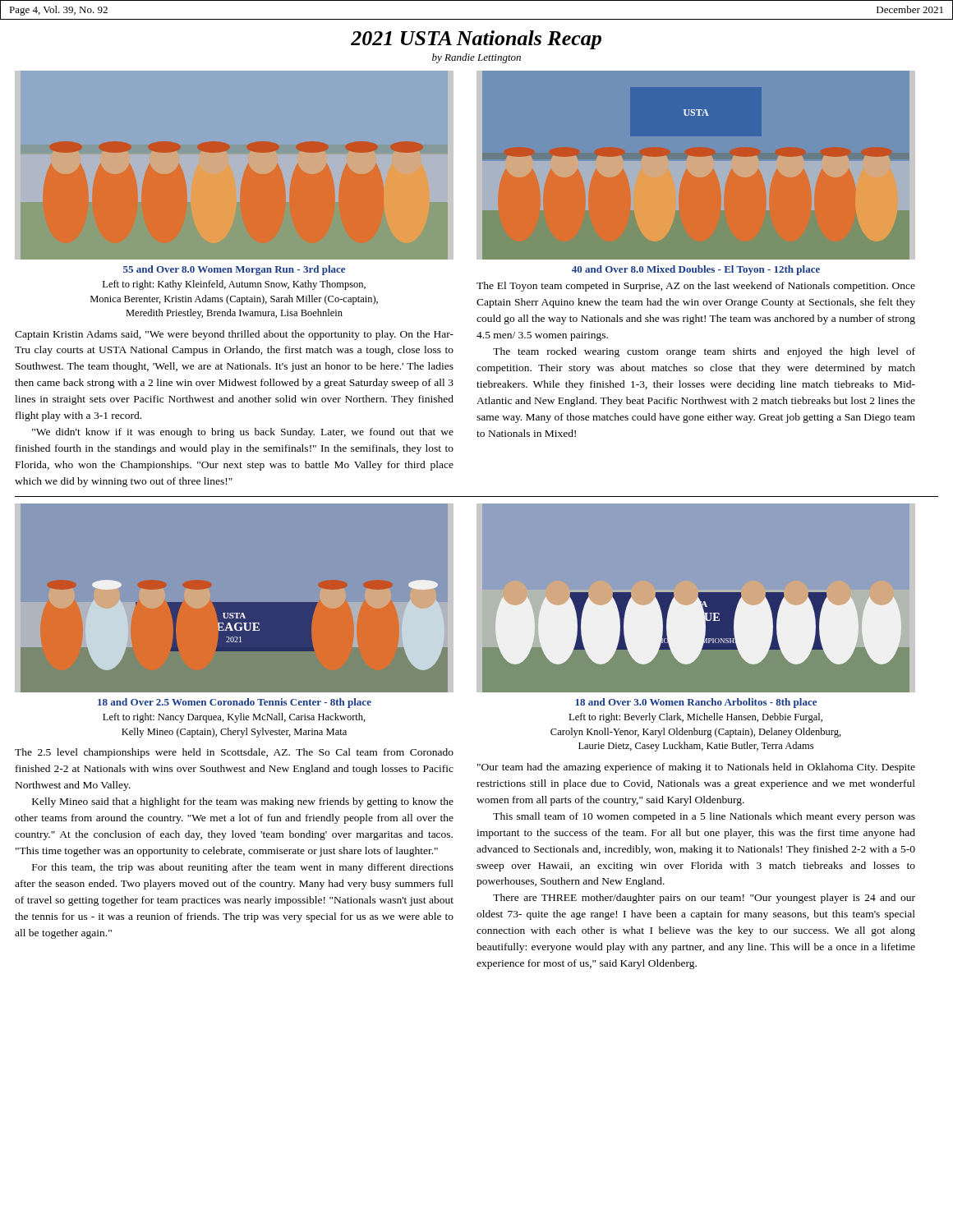Locate the element starting "18 and Over 3.0 Women Rancho Arbolitos -"

click(696, 725)
